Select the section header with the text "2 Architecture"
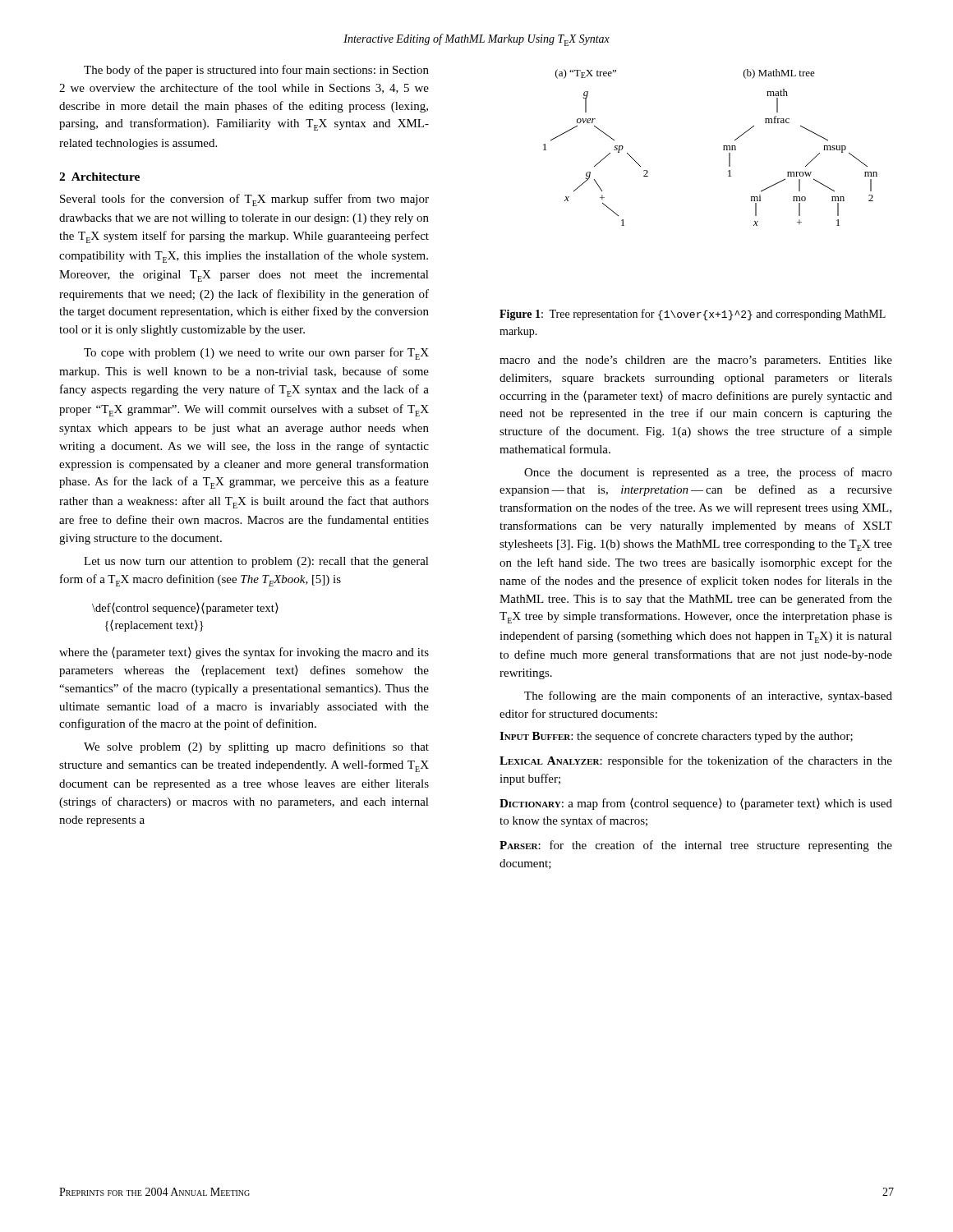The height and width of the screenshot is (1232, 953). pyautogui.click(x=100, y=176)
